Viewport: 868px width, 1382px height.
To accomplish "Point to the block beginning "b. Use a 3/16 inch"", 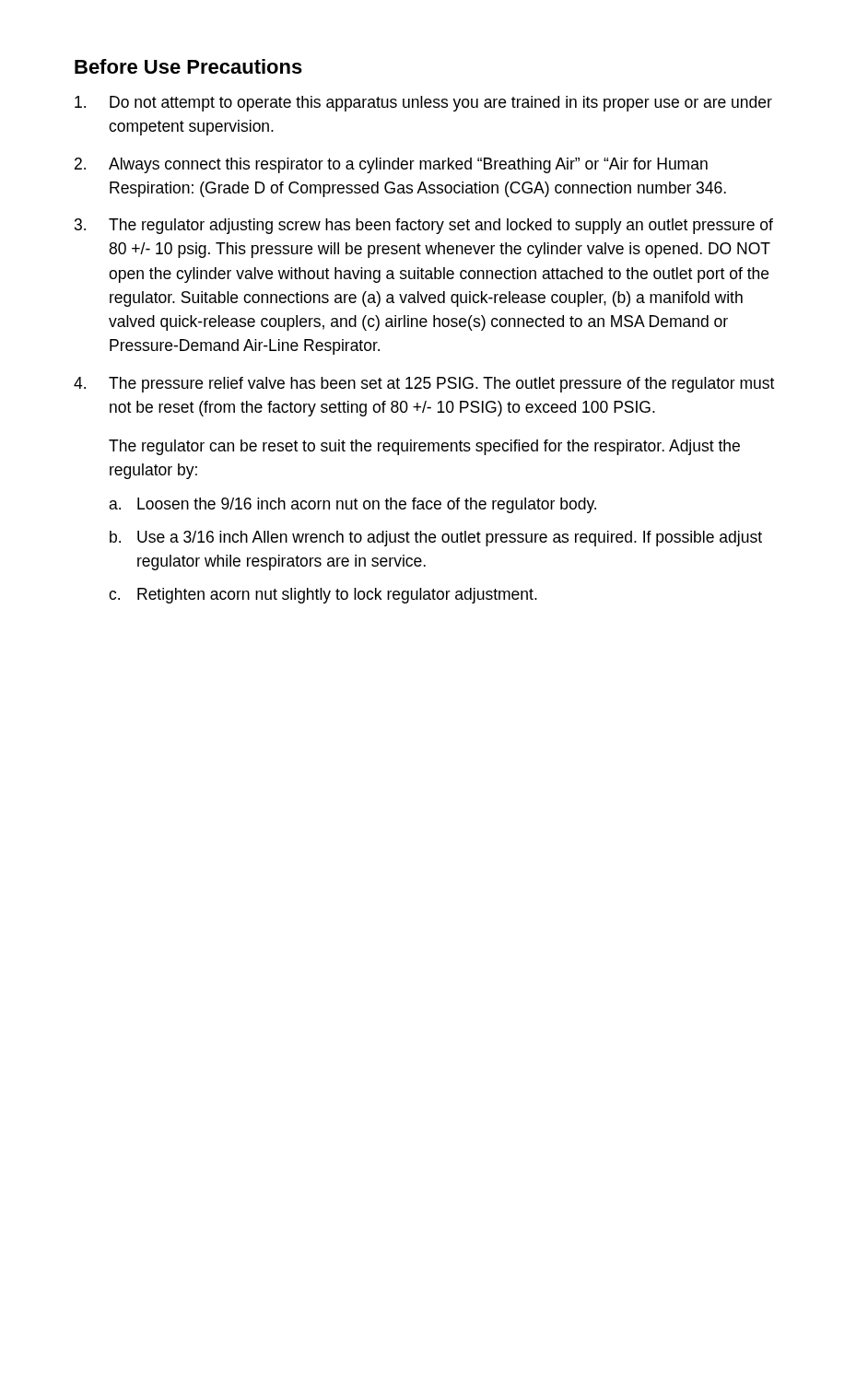I will 452,549.
